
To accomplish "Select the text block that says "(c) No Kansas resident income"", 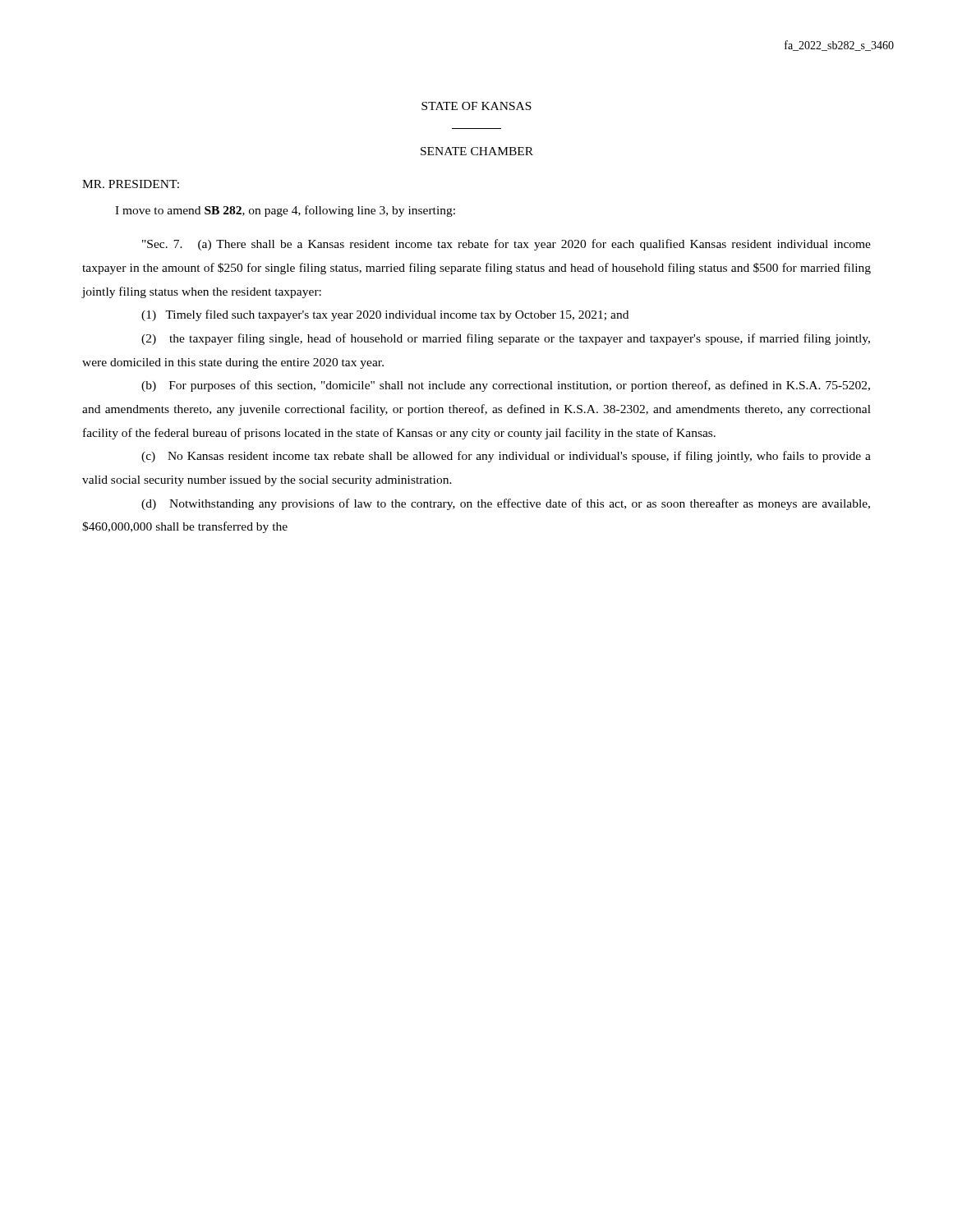I will 476,468.
